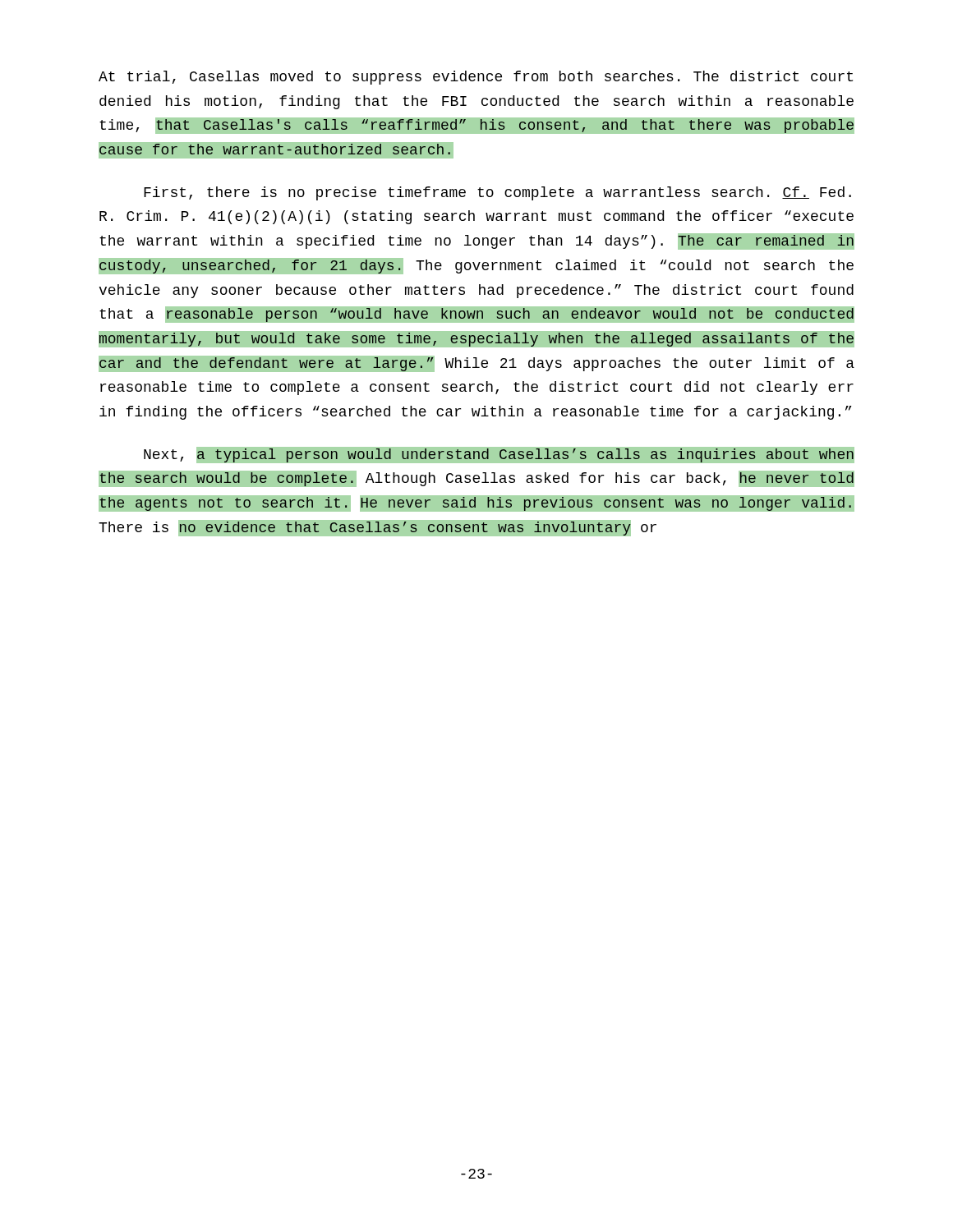Select the passage starting "Next, a typical"
The height and width of the screenshot is (1232, 953).
[x=476, y=491]
